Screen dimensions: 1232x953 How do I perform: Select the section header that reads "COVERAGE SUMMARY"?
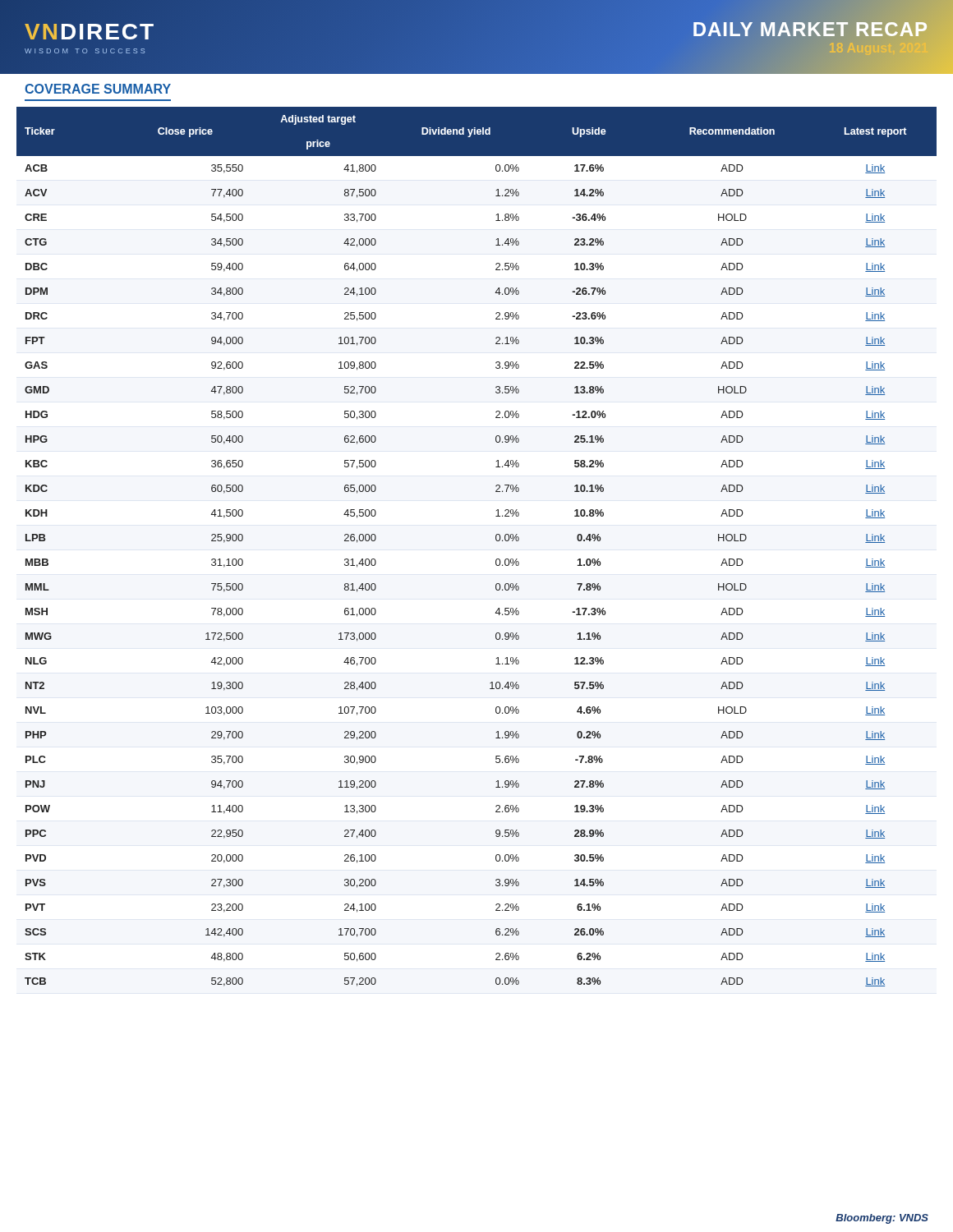[98, 89]
